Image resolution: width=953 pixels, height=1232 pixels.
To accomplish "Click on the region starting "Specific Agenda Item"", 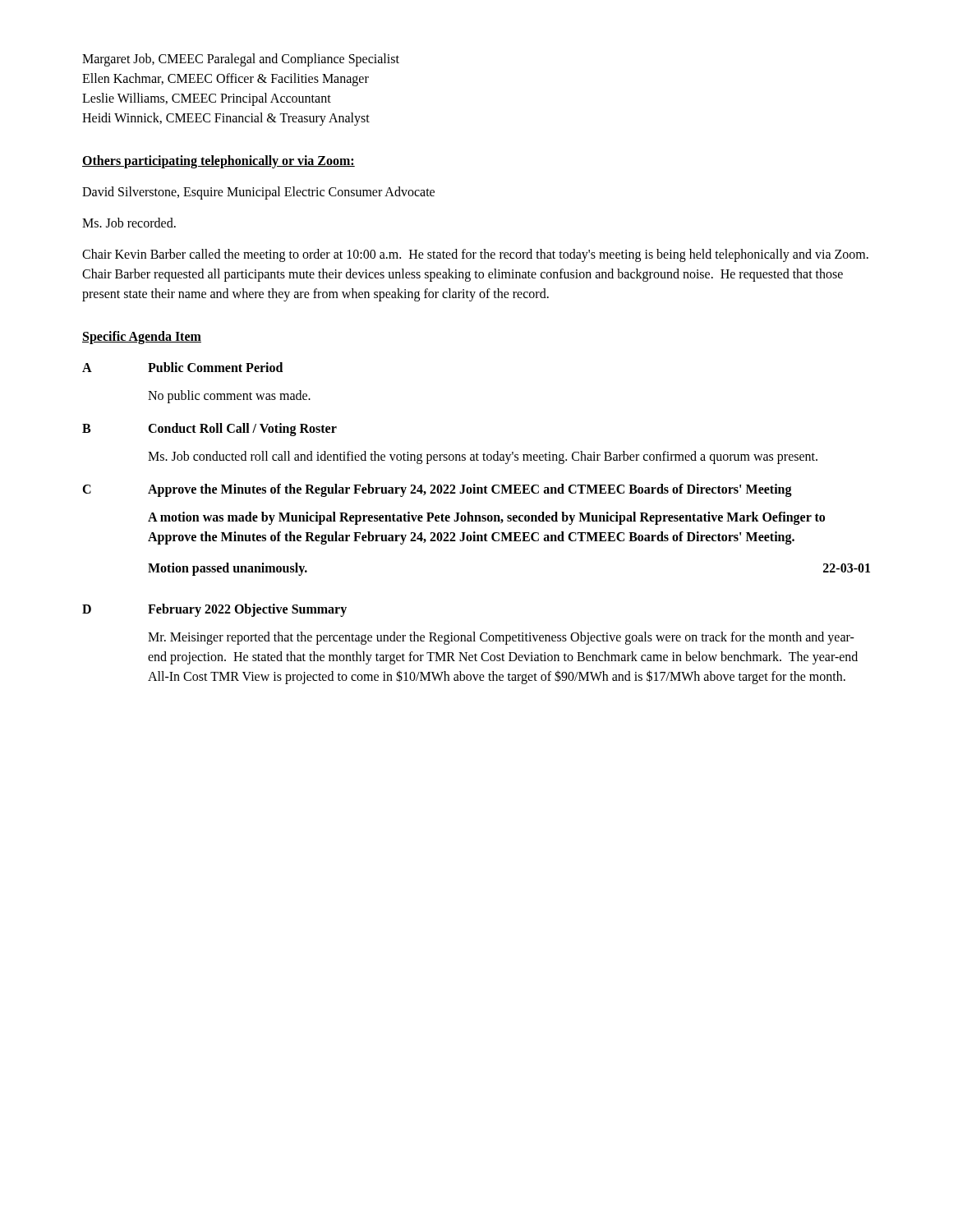I will (142, 336).
